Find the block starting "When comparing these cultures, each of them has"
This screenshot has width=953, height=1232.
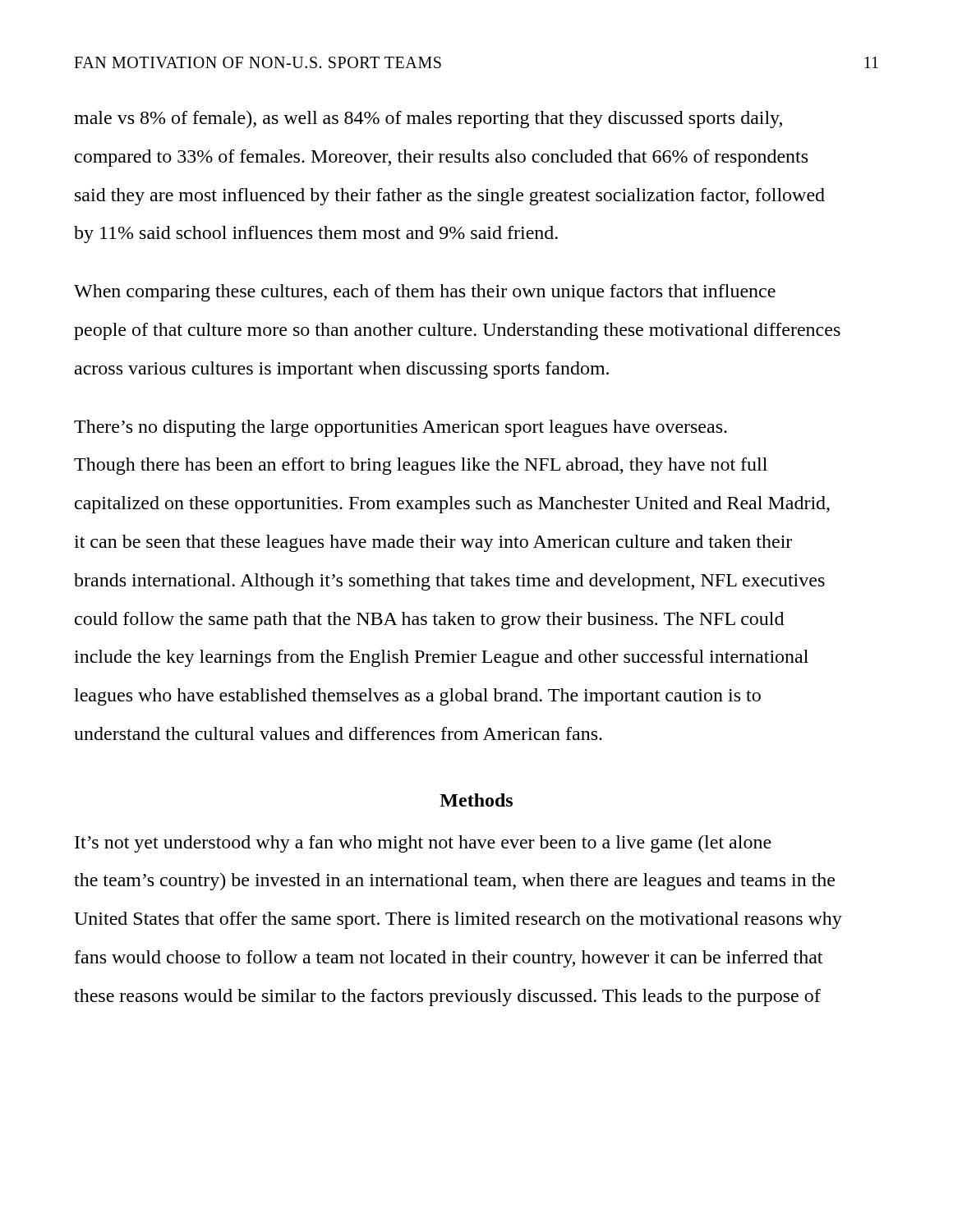(x=476, y=330)
